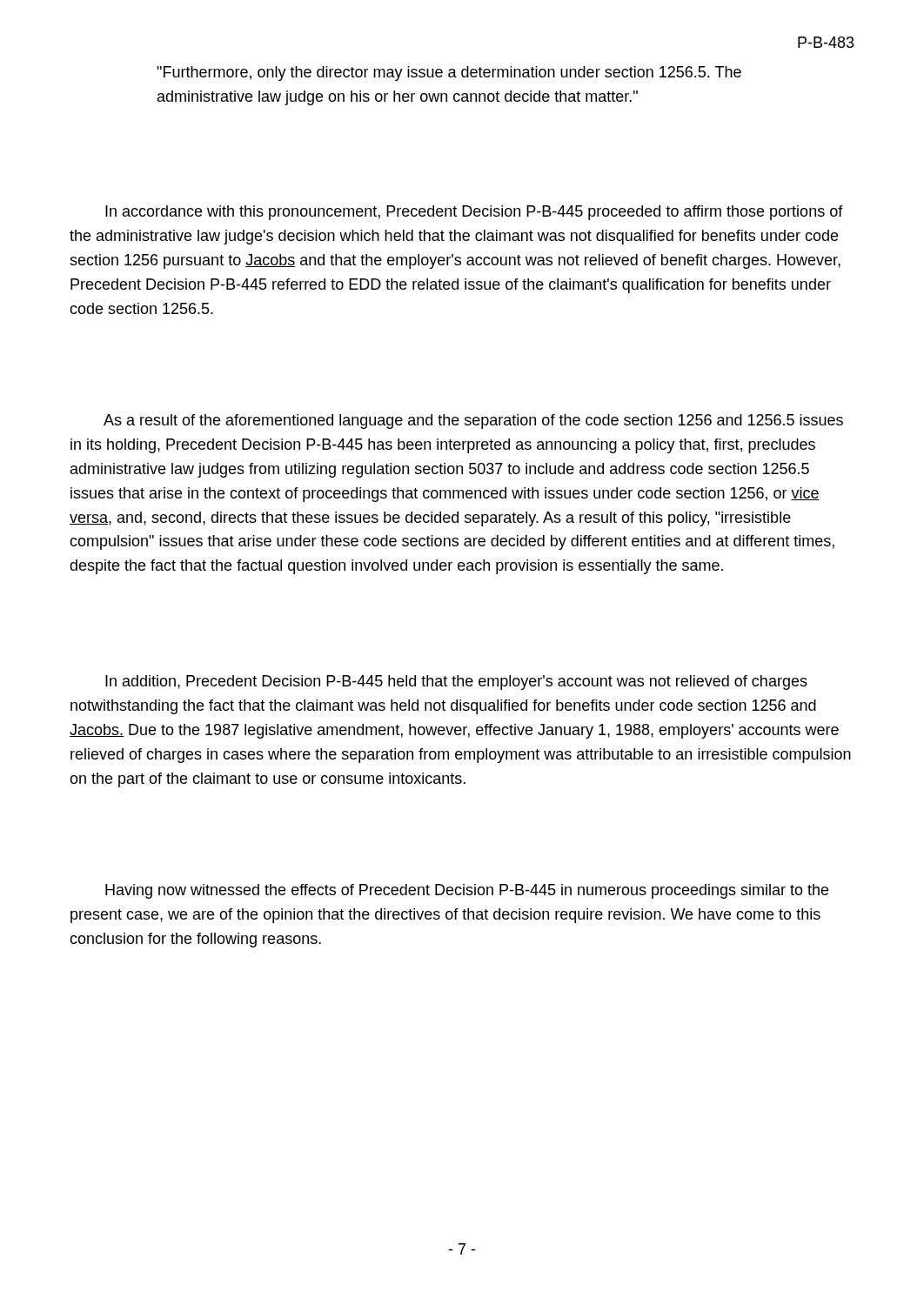Select the text block that says "As a result of"
The image size is (924, 1305).
(457, 493)
